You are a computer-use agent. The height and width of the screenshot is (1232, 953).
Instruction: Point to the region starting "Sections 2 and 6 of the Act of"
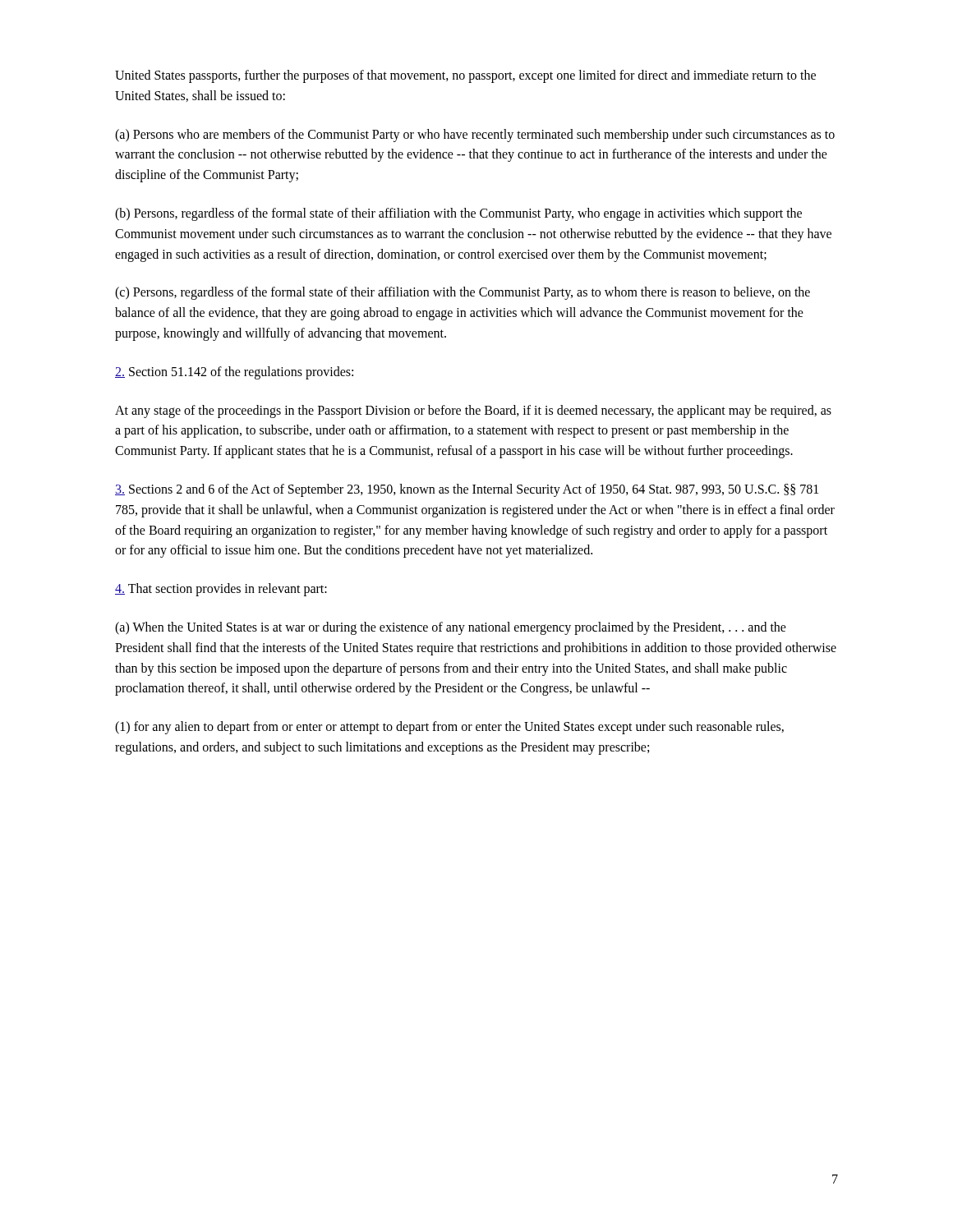pos(475,520)
